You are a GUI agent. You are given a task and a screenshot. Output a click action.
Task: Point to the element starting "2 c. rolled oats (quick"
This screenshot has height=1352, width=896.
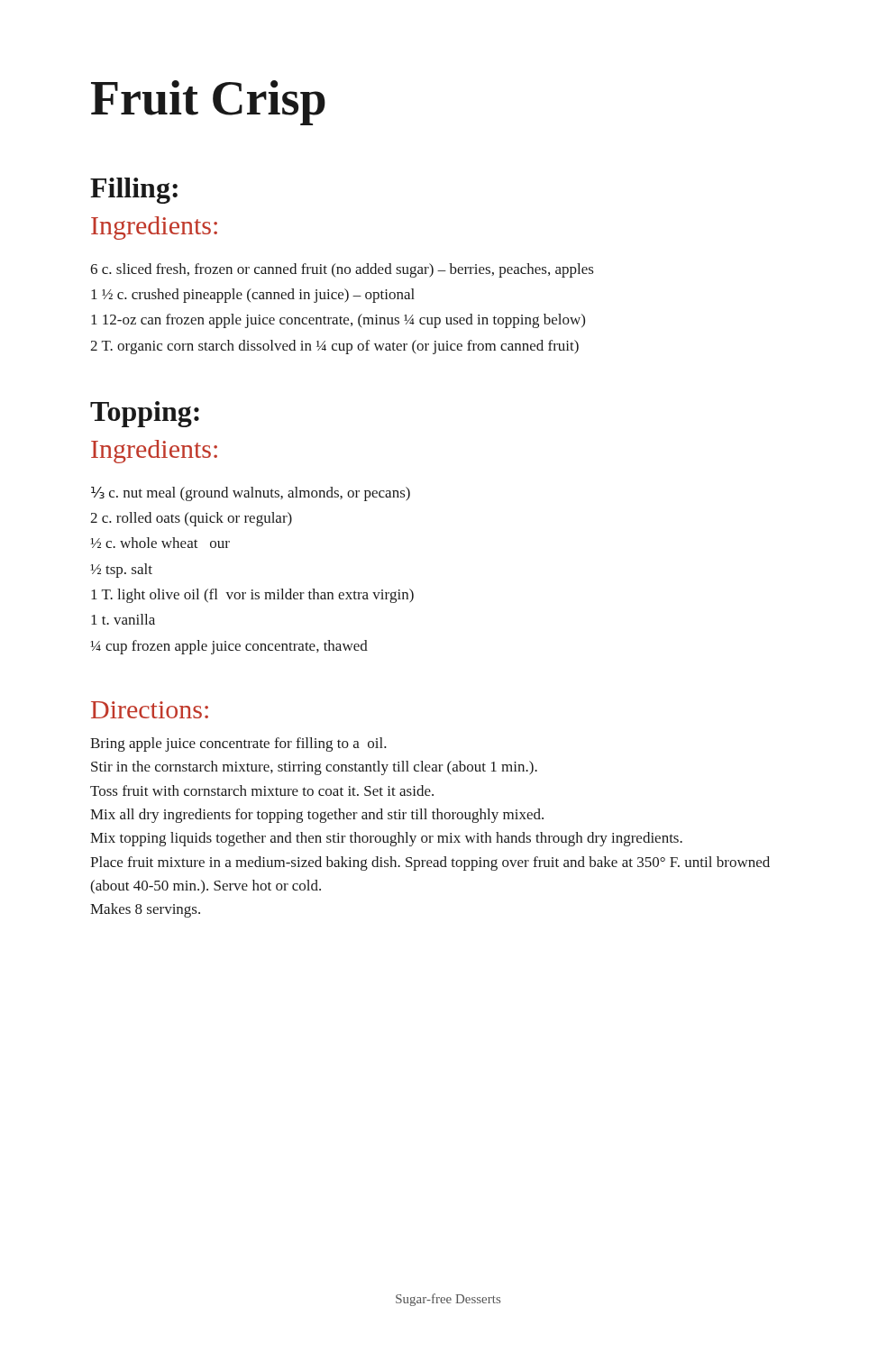[191, 518]
